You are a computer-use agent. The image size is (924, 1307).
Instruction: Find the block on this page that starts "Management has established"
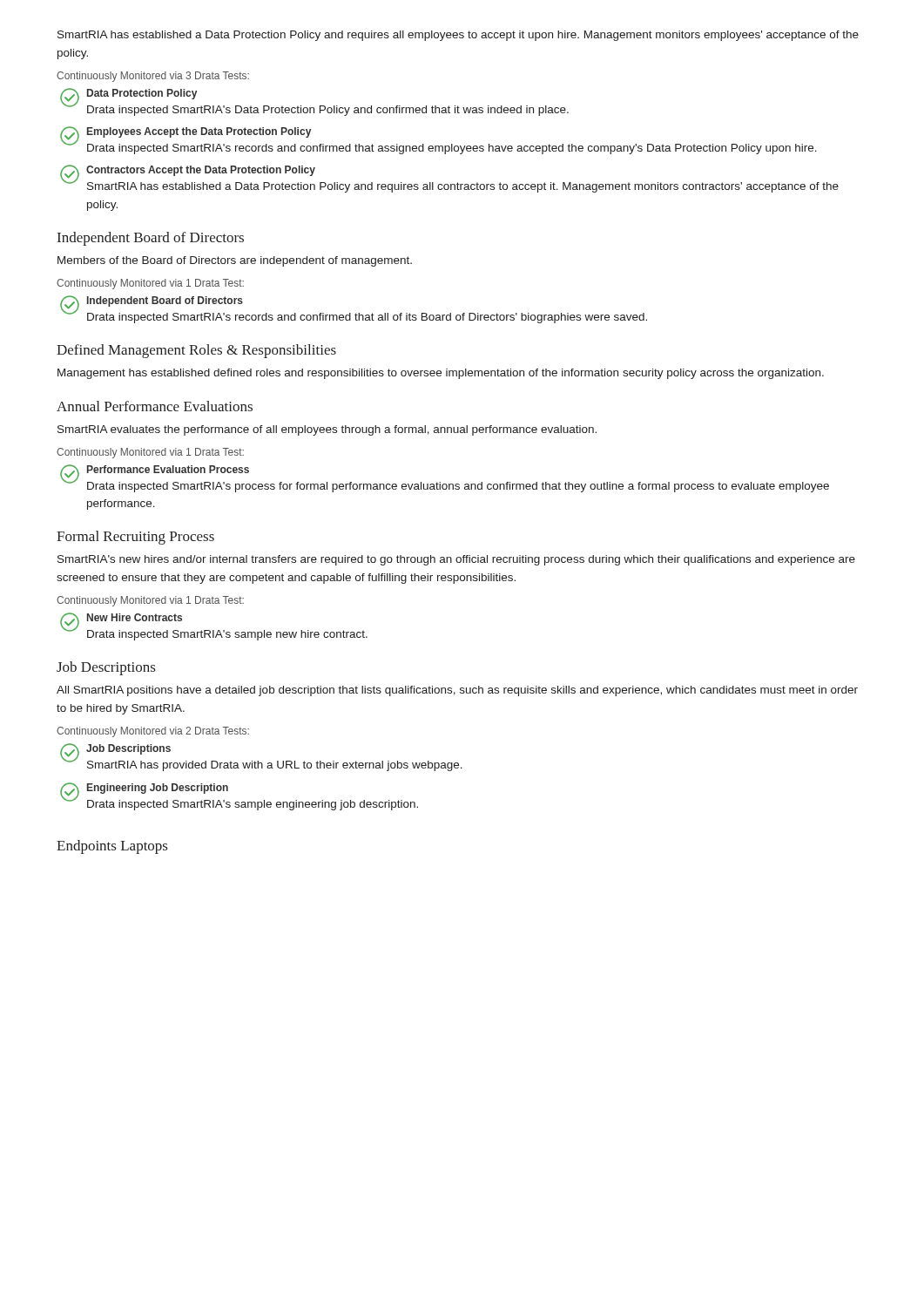(441, 372)
